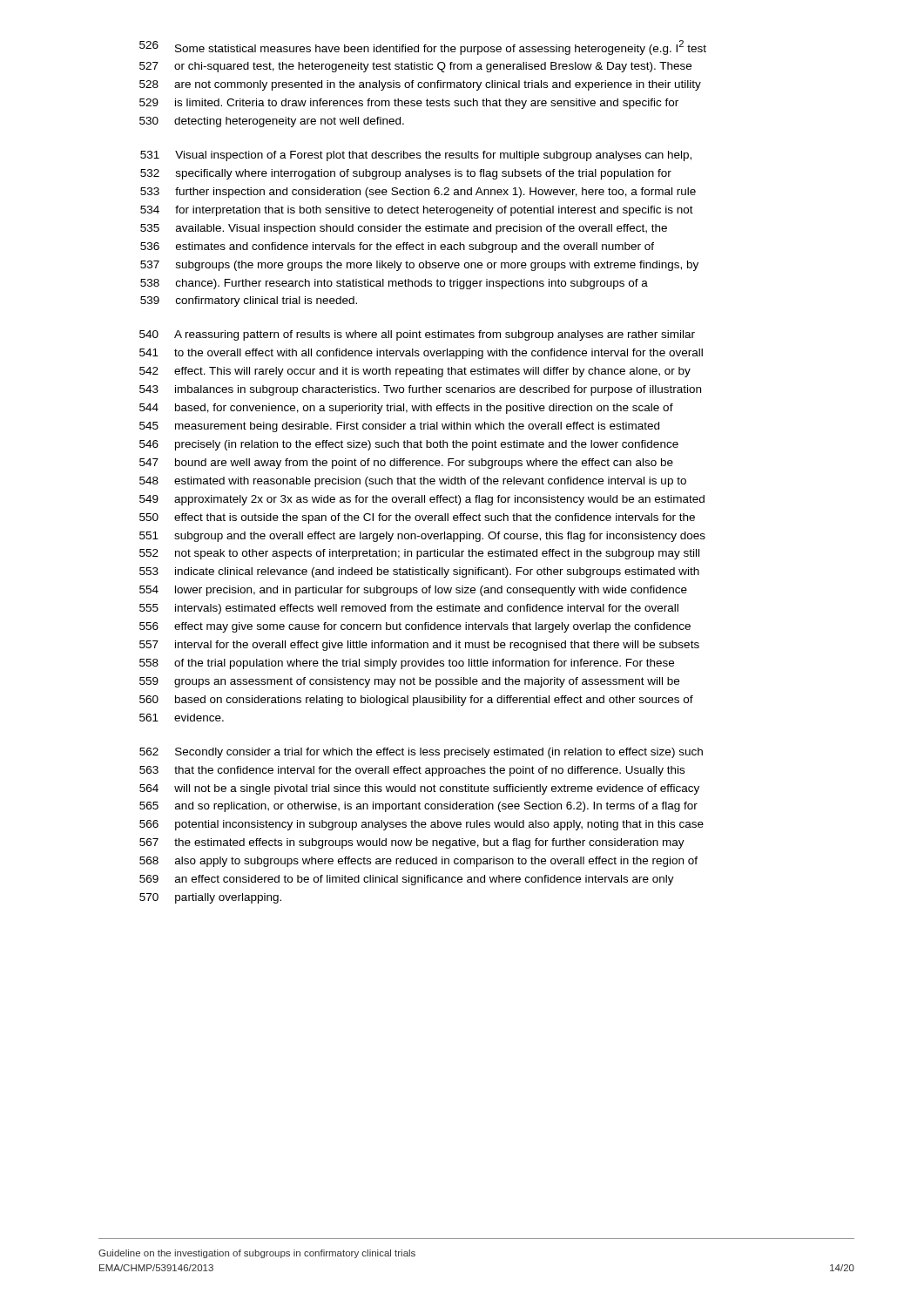Click on the text block that reads "526 Some statistical"

pos(476,84)
